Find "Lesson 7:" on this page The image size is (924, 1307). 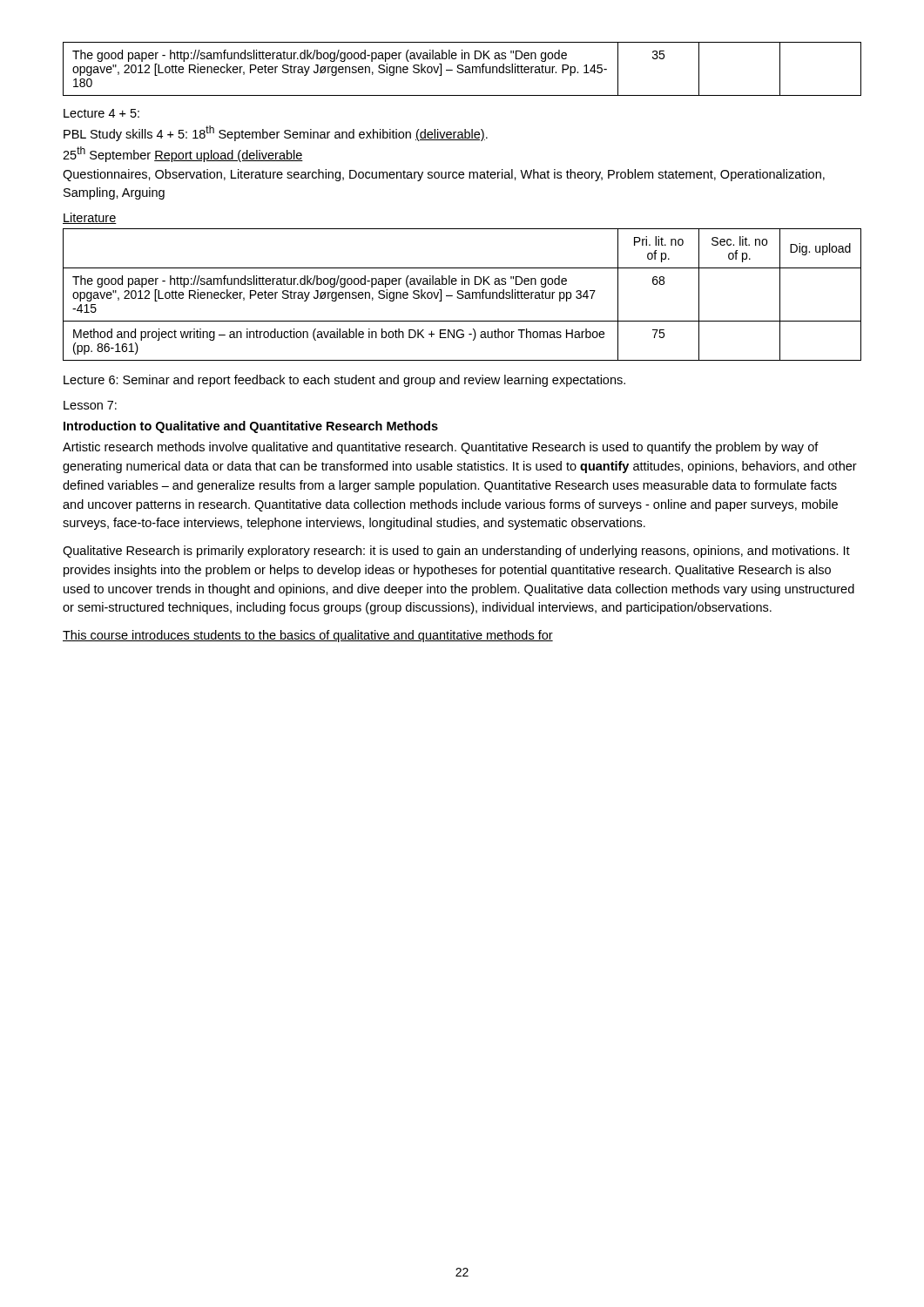pos(90,406)
